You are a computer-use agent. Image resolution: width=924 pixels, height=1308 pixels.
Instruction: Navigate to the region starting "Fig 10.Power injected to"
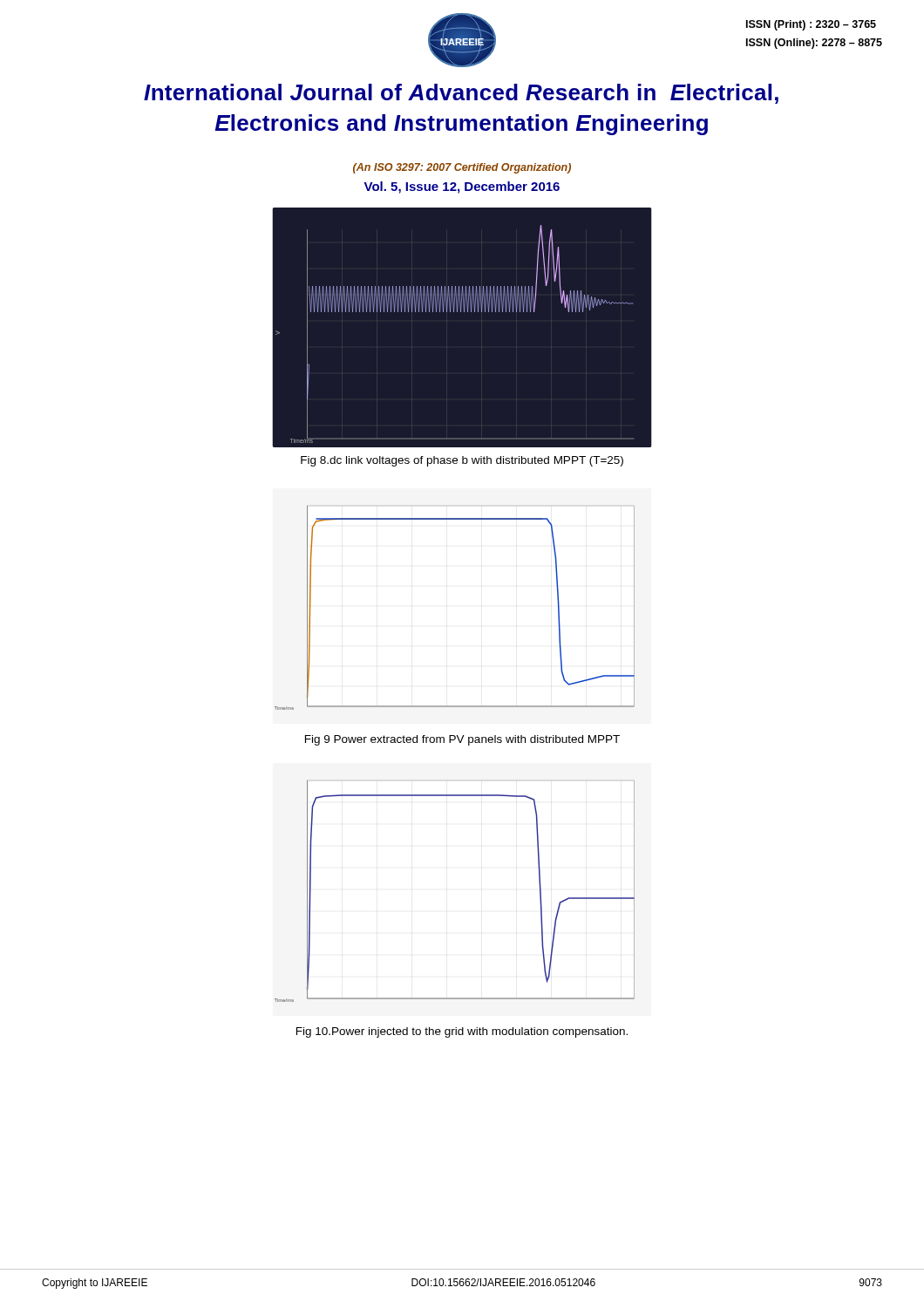pyautogui.click(x=462, y=1031)
